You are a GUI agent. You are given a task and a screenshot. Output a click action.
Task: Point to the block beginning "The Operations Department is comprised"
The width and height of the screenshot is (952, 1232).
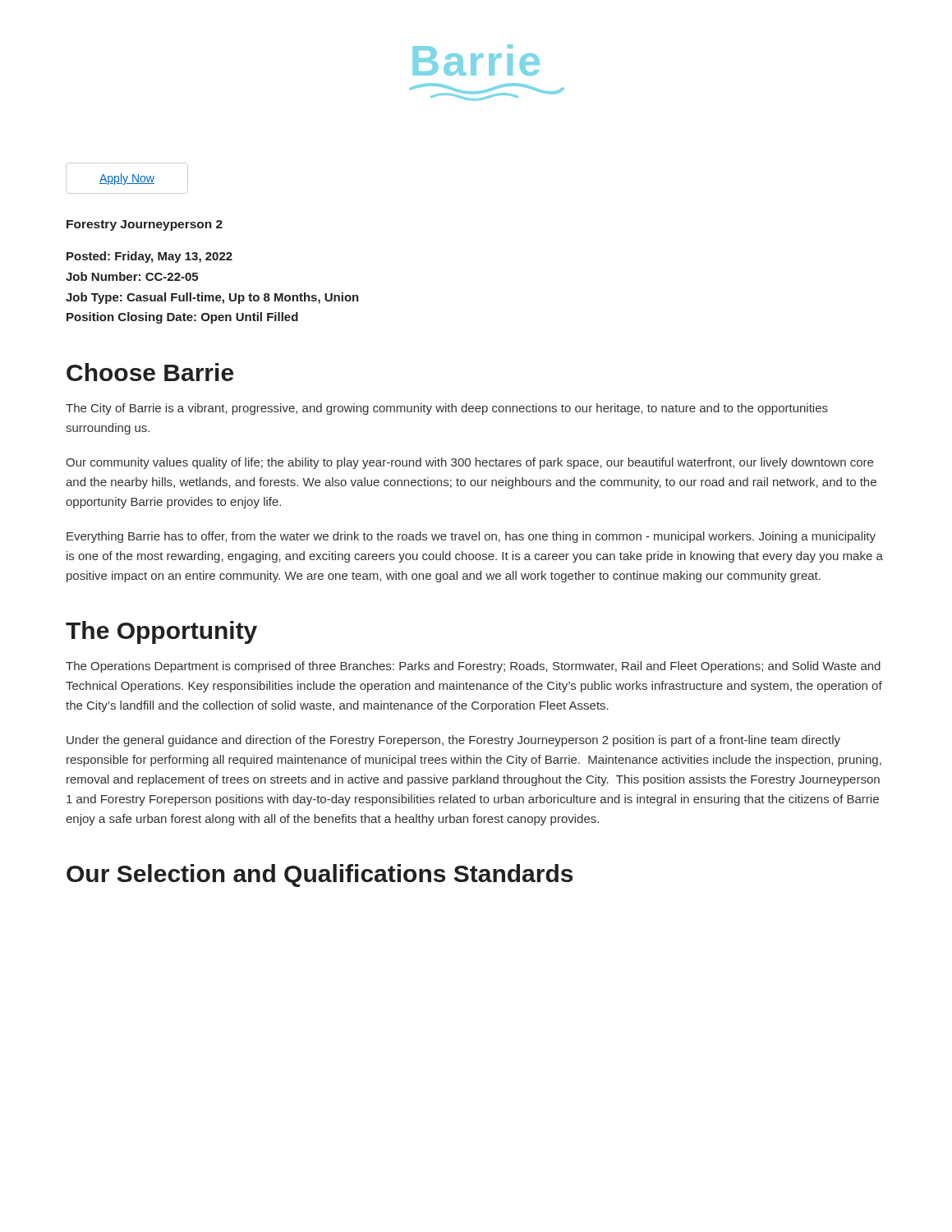(x=474, y=685)
